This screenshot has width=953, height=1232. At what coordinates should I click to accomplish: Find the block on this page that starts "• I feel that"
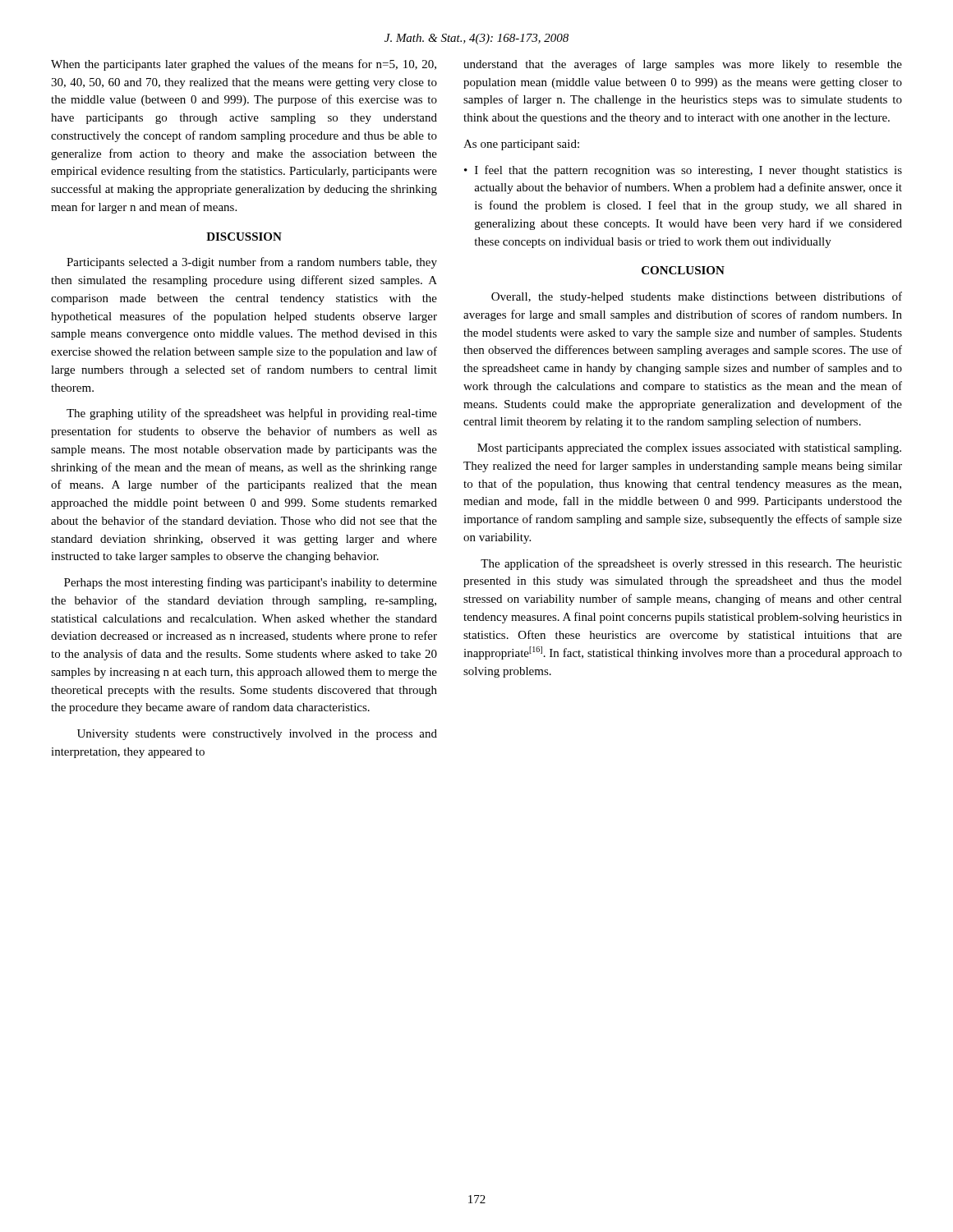click(683, 206)
